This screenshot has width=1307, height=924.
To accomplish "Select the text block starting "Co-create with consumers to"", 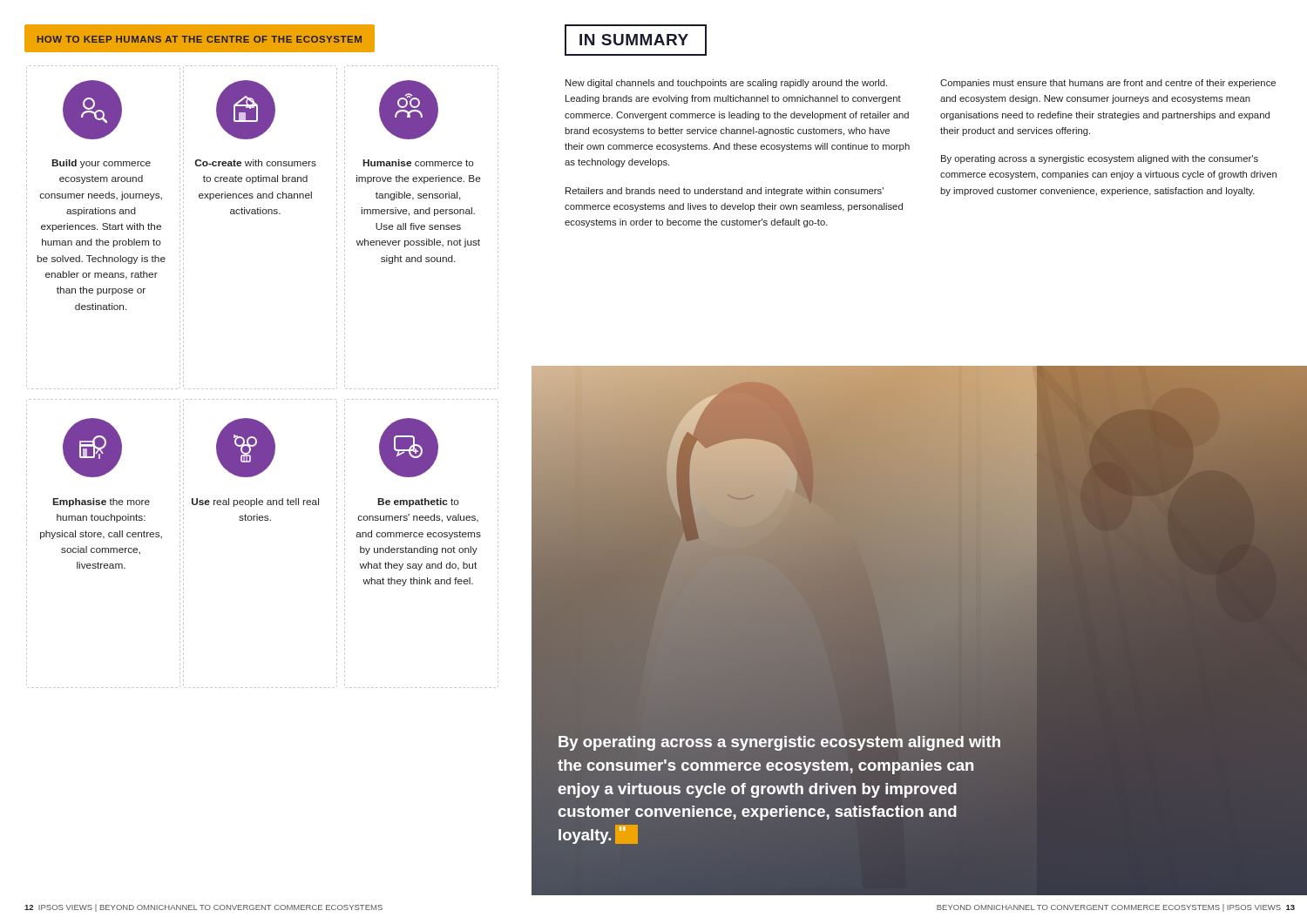I will (255, 187).
